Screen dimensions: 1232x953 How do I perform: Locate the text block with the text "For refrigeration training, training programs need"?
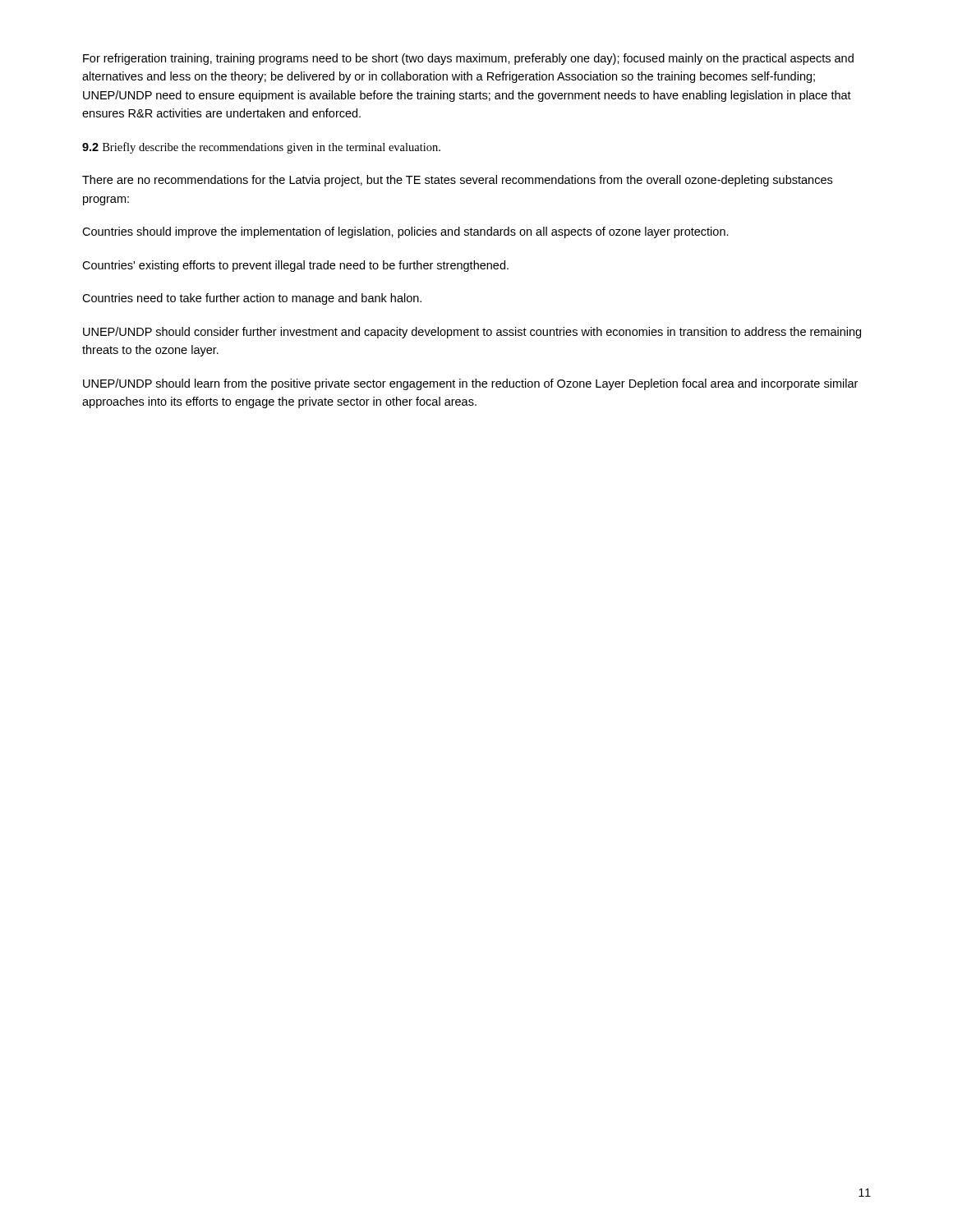(x=468, y=86)
